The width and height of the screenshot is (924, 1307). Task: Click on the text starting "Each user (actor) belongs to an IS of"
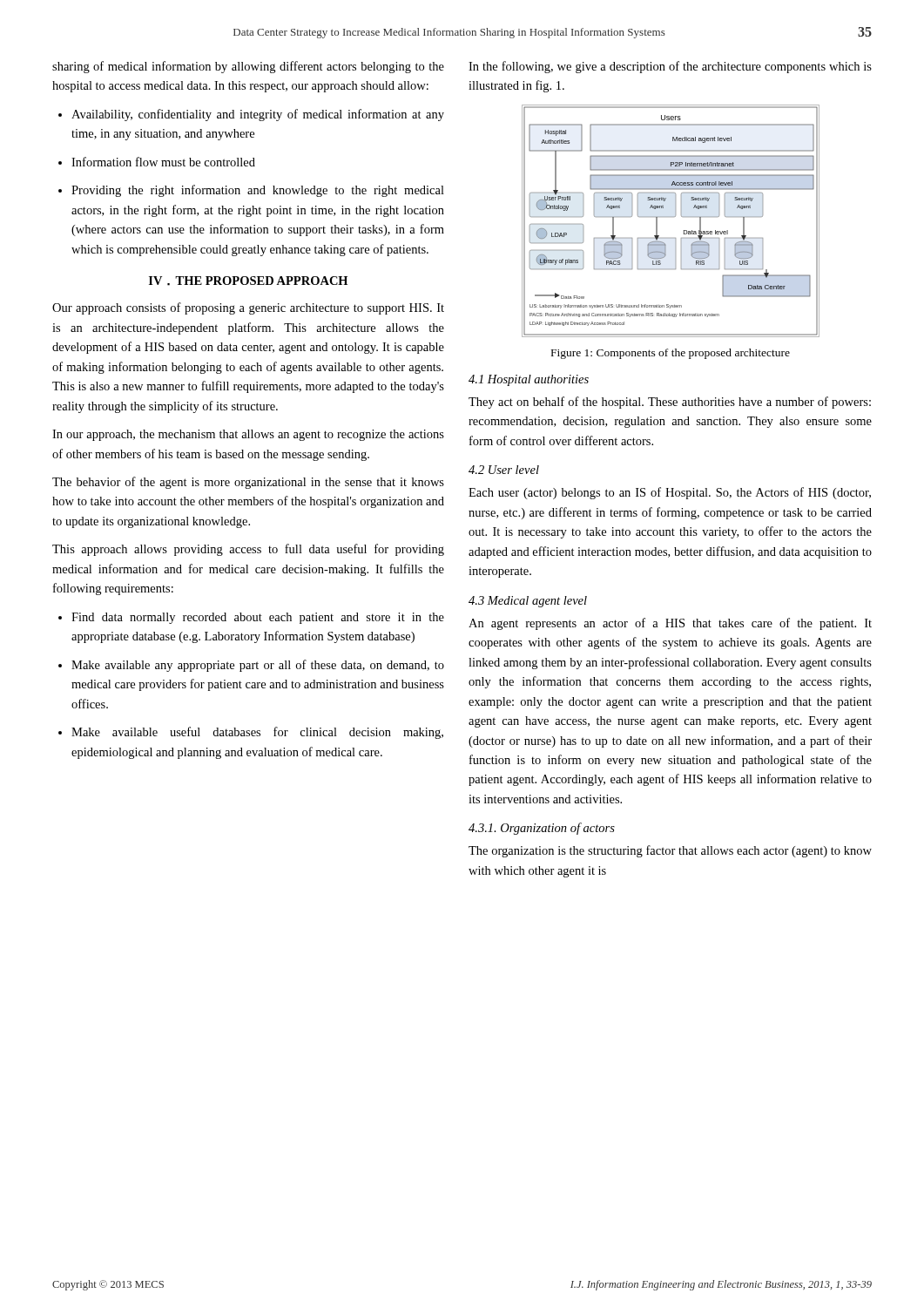pyautogui.click(x=670, y=532)
